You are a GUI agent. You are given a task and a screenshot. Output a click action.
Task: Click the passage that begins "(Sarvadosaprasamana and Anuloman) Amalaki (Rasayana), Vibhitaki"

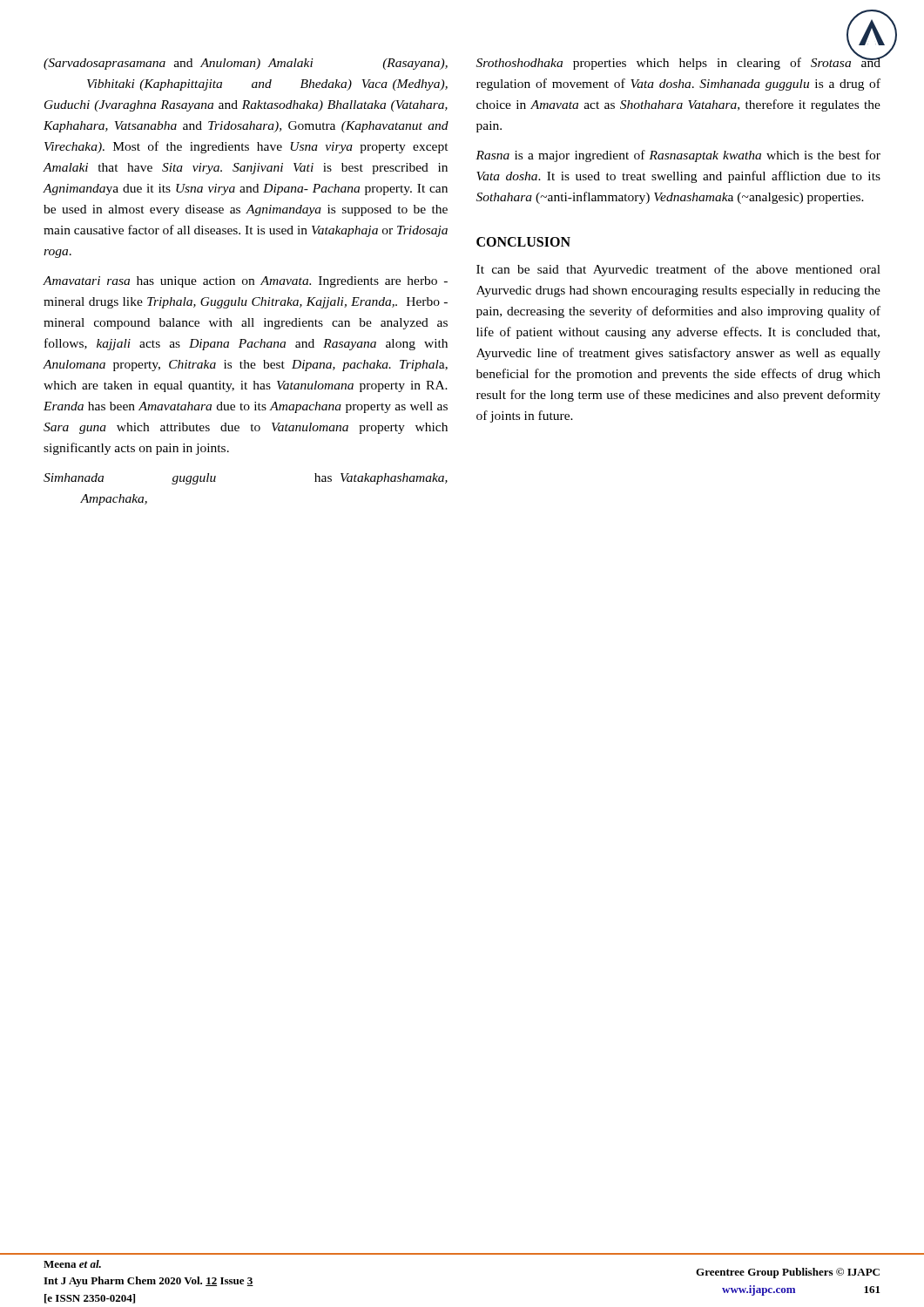tap(246, 157)
